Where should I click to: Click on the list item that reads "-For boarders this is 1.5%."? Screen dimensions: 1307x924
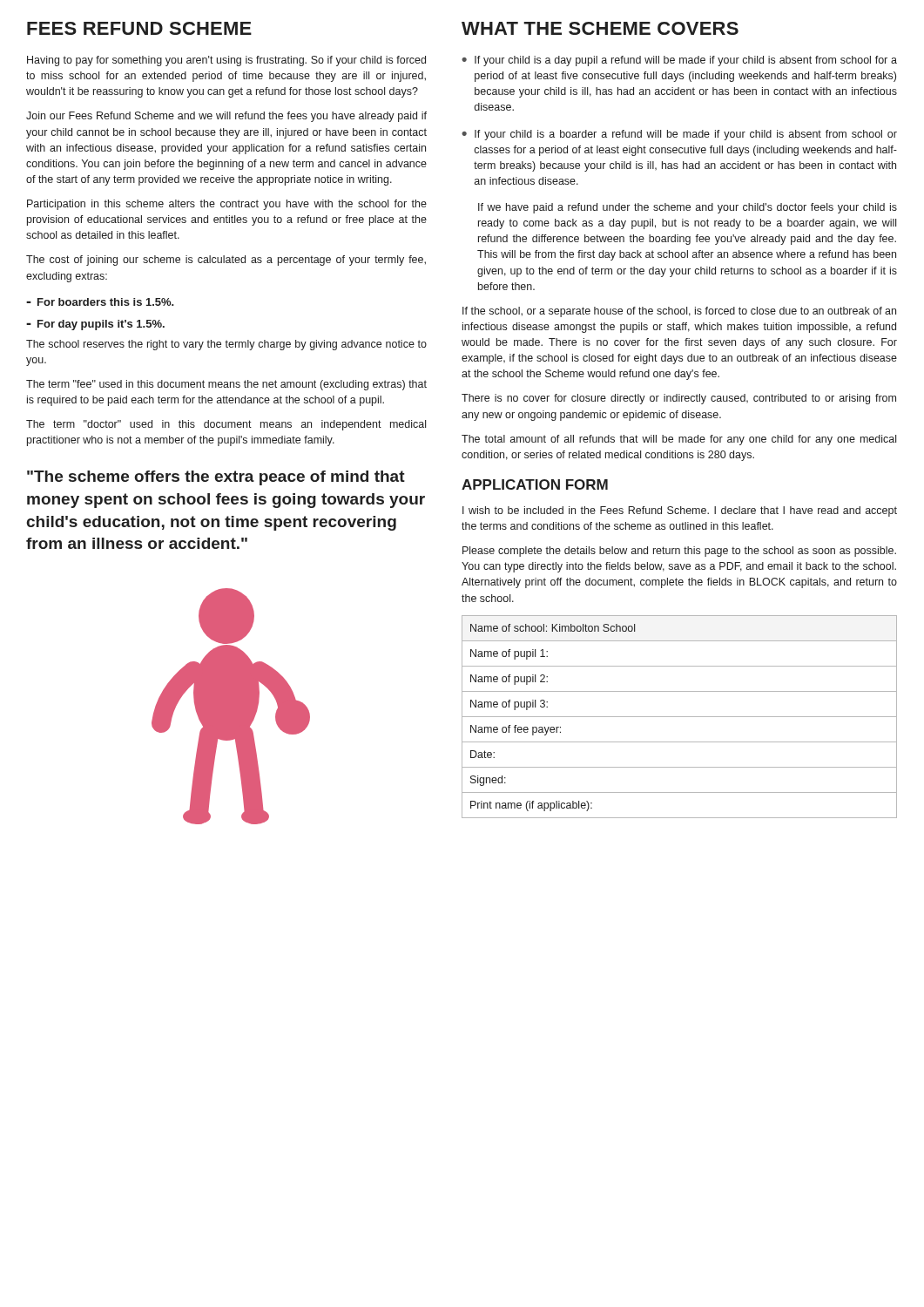pos(100,302)
